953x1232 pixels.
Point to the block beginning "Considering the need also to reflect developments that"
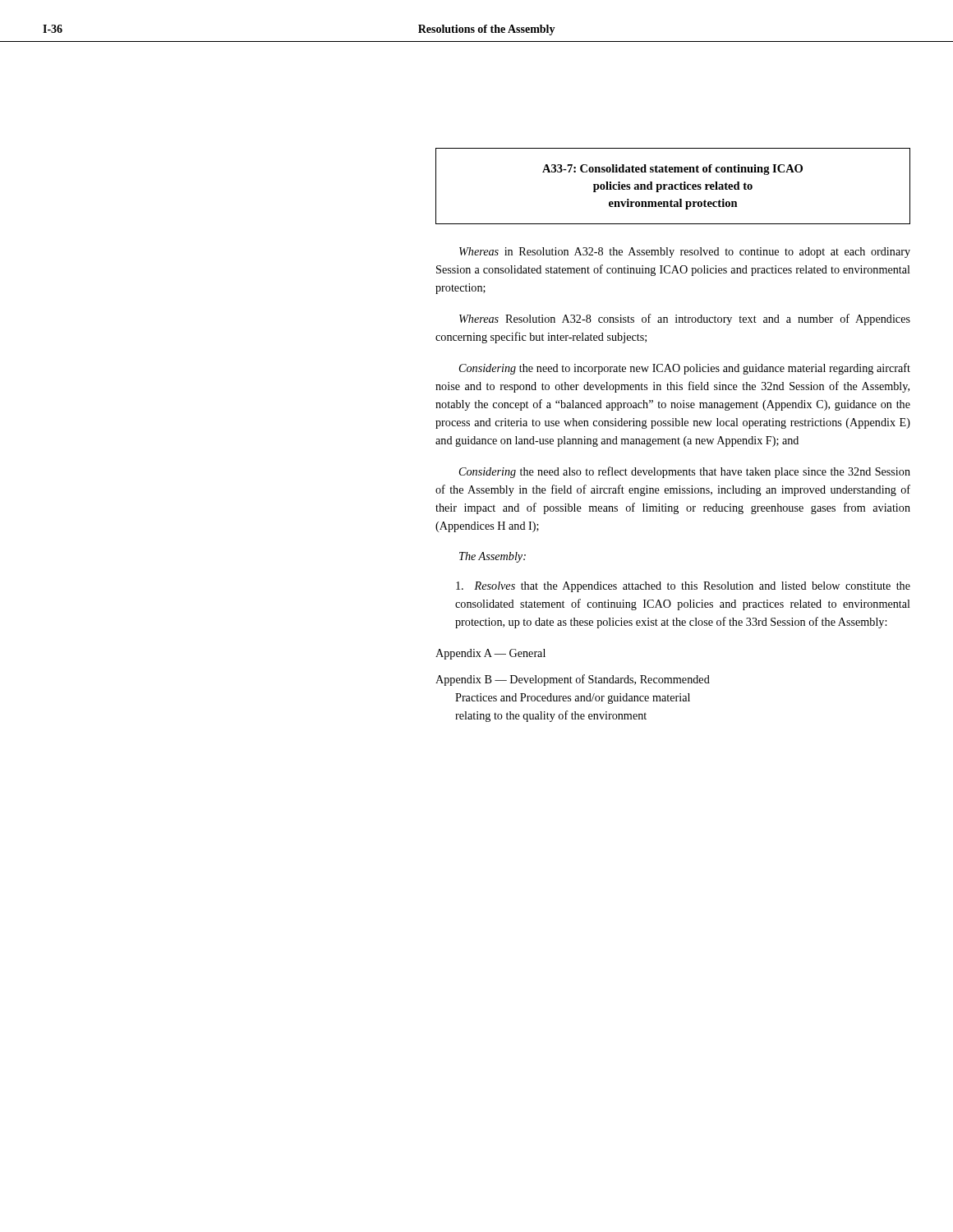point(673,499)
